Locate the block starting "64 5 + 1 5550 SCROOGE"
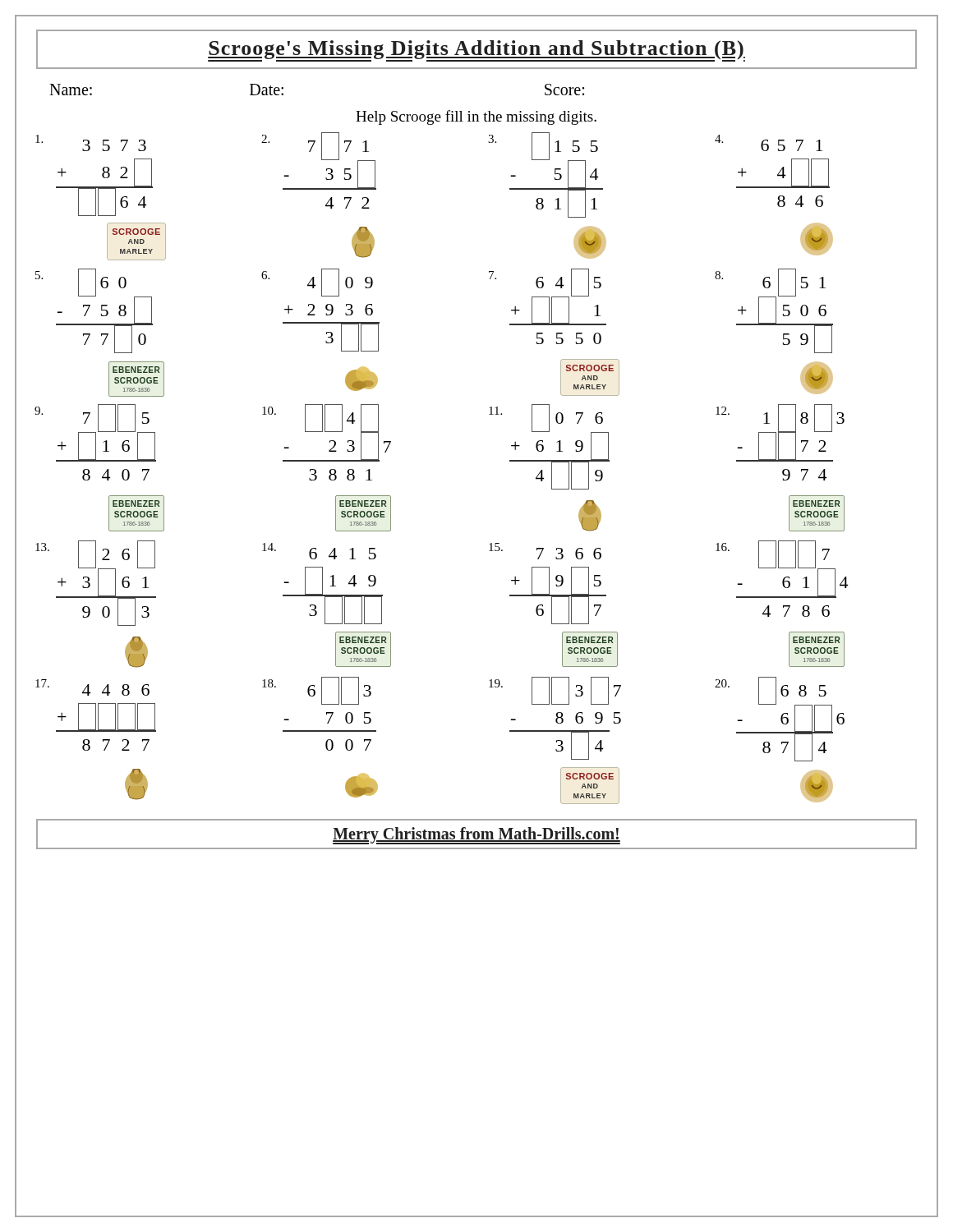 (x=590, y=335)
